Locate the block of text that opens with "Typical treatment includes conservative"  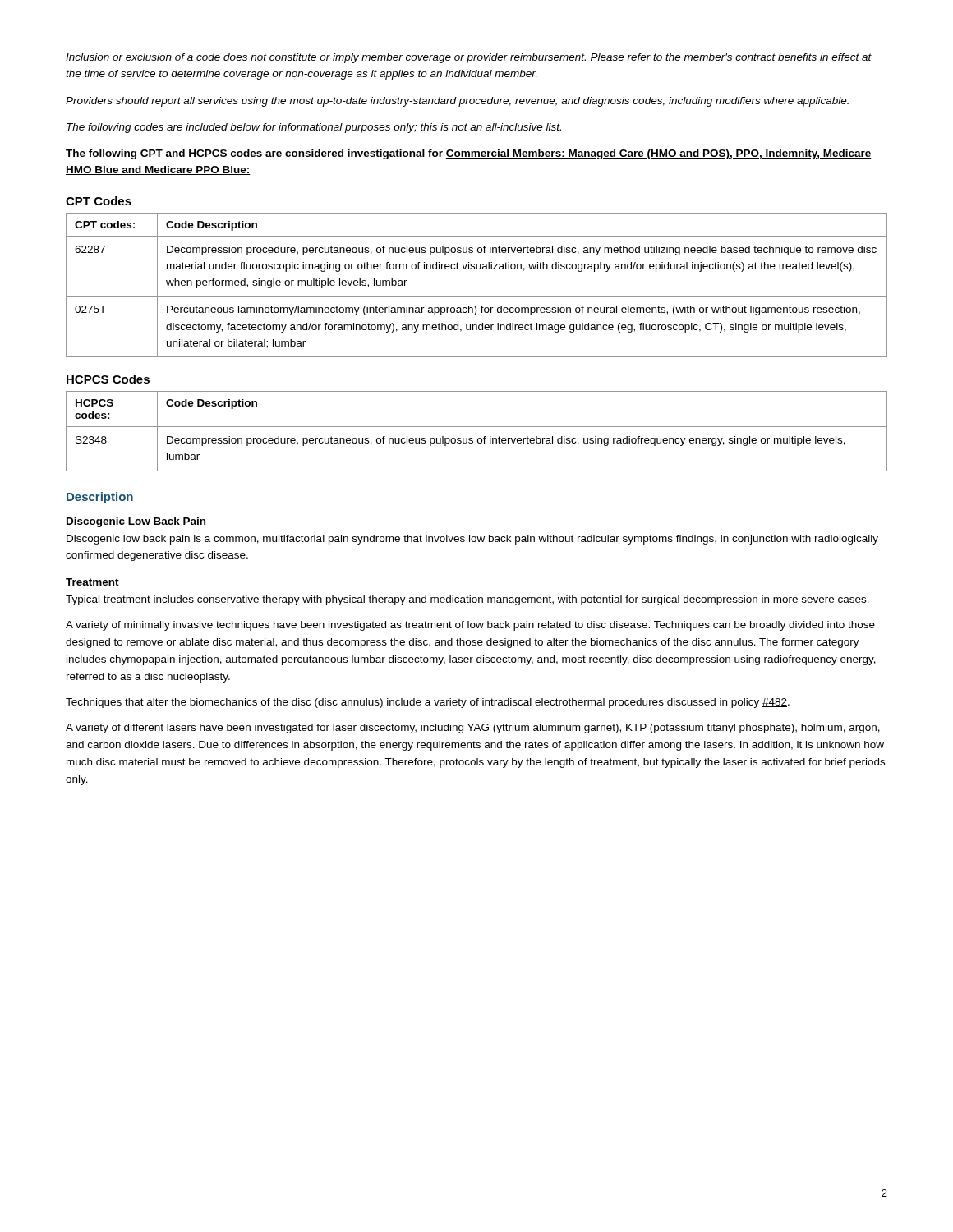(468, 599)
